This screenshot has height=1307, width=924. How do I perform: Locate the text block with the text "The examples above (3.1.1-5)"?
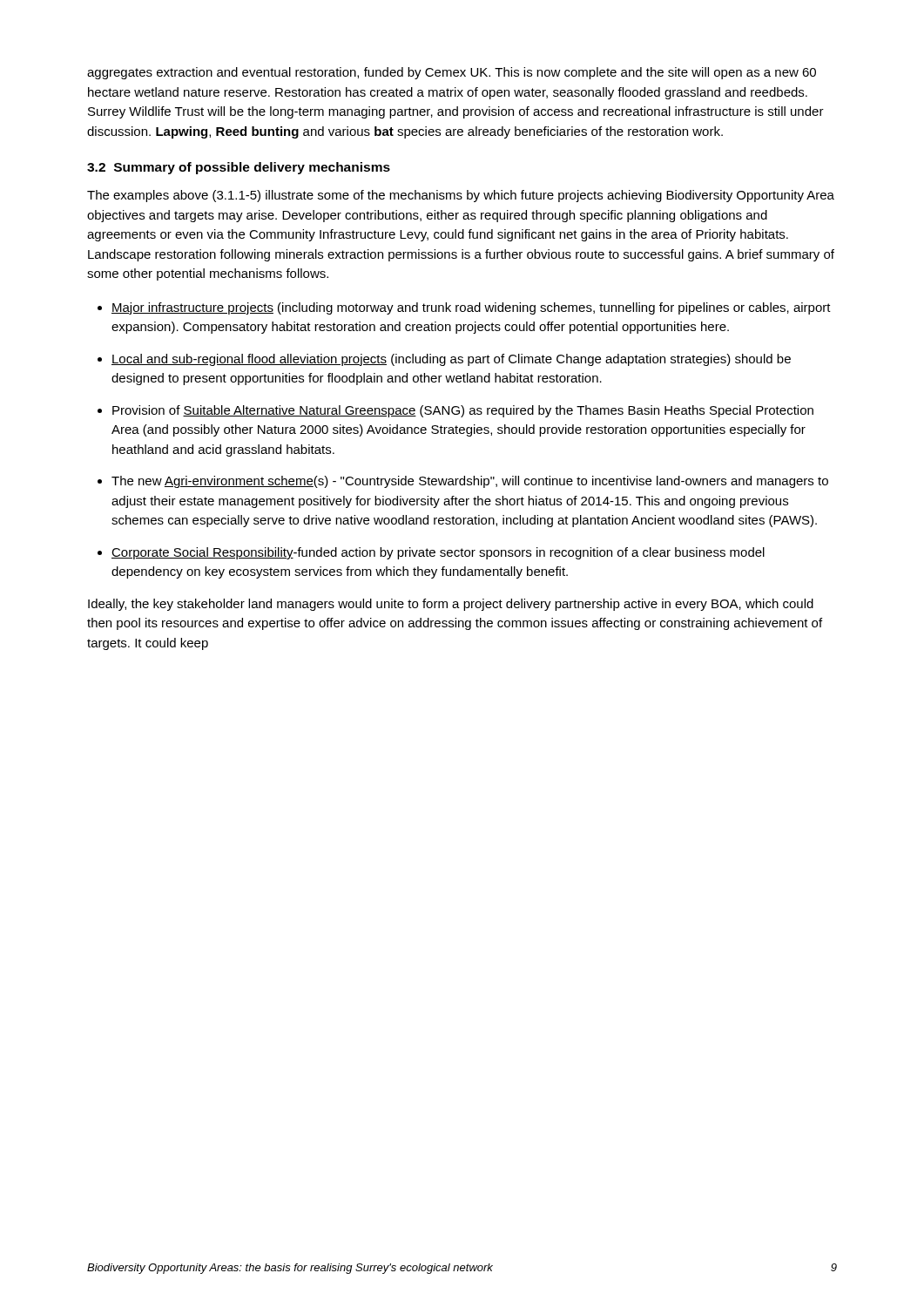pyautogui.click(x=462, y=235)
